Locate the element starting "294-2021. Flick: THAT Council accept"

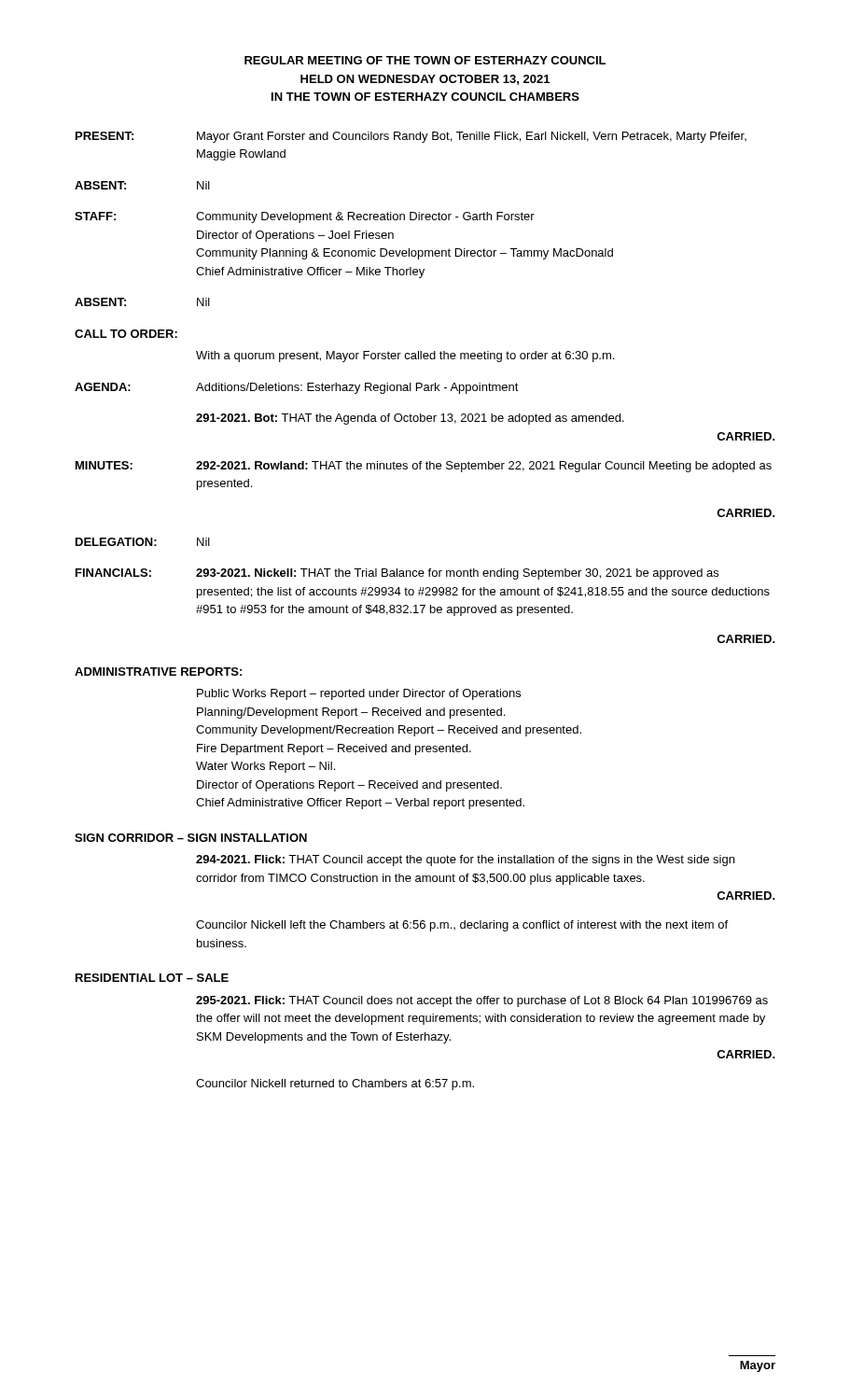(466, 868)
